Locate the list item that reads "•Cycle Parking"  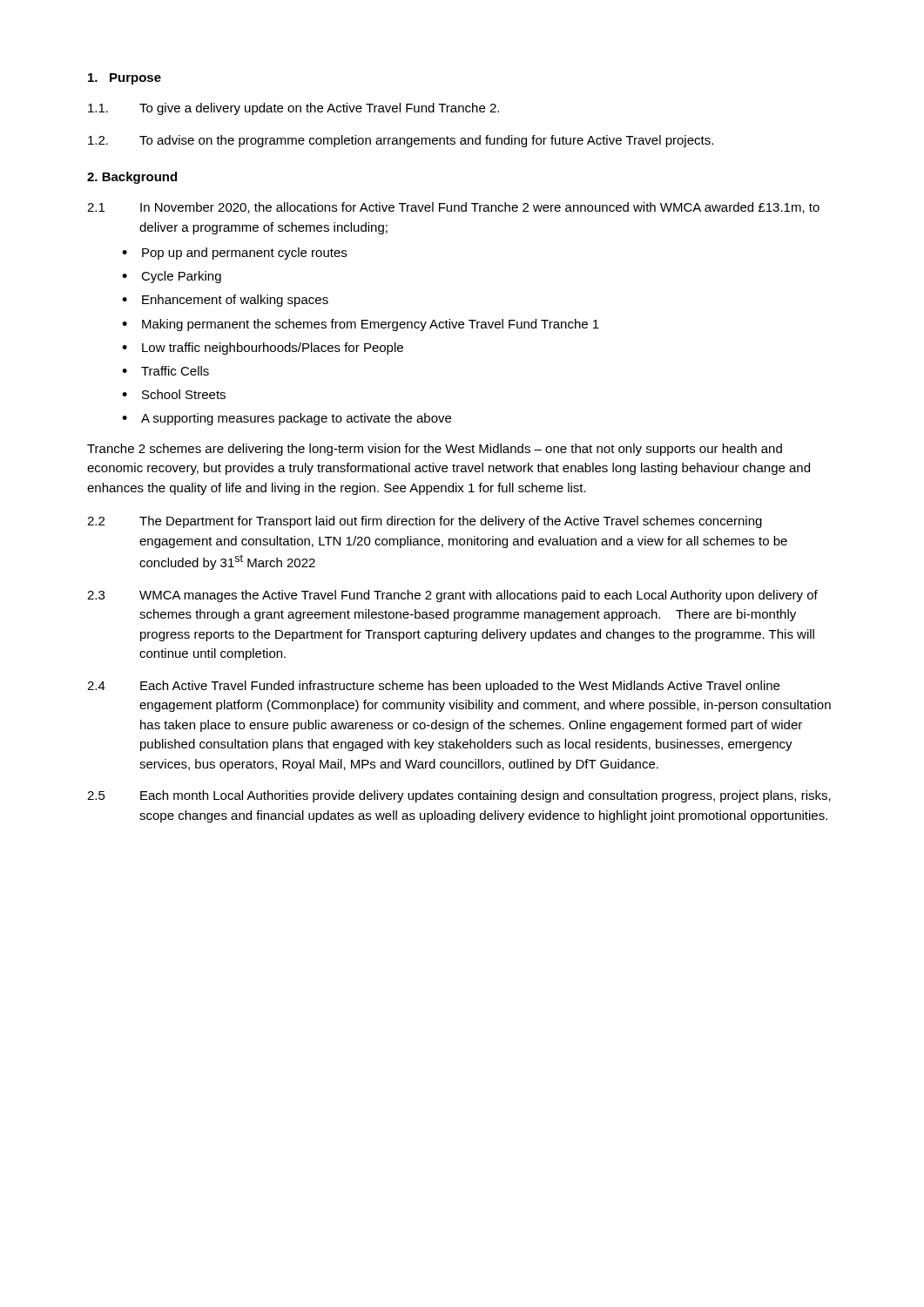pos(172,277)
